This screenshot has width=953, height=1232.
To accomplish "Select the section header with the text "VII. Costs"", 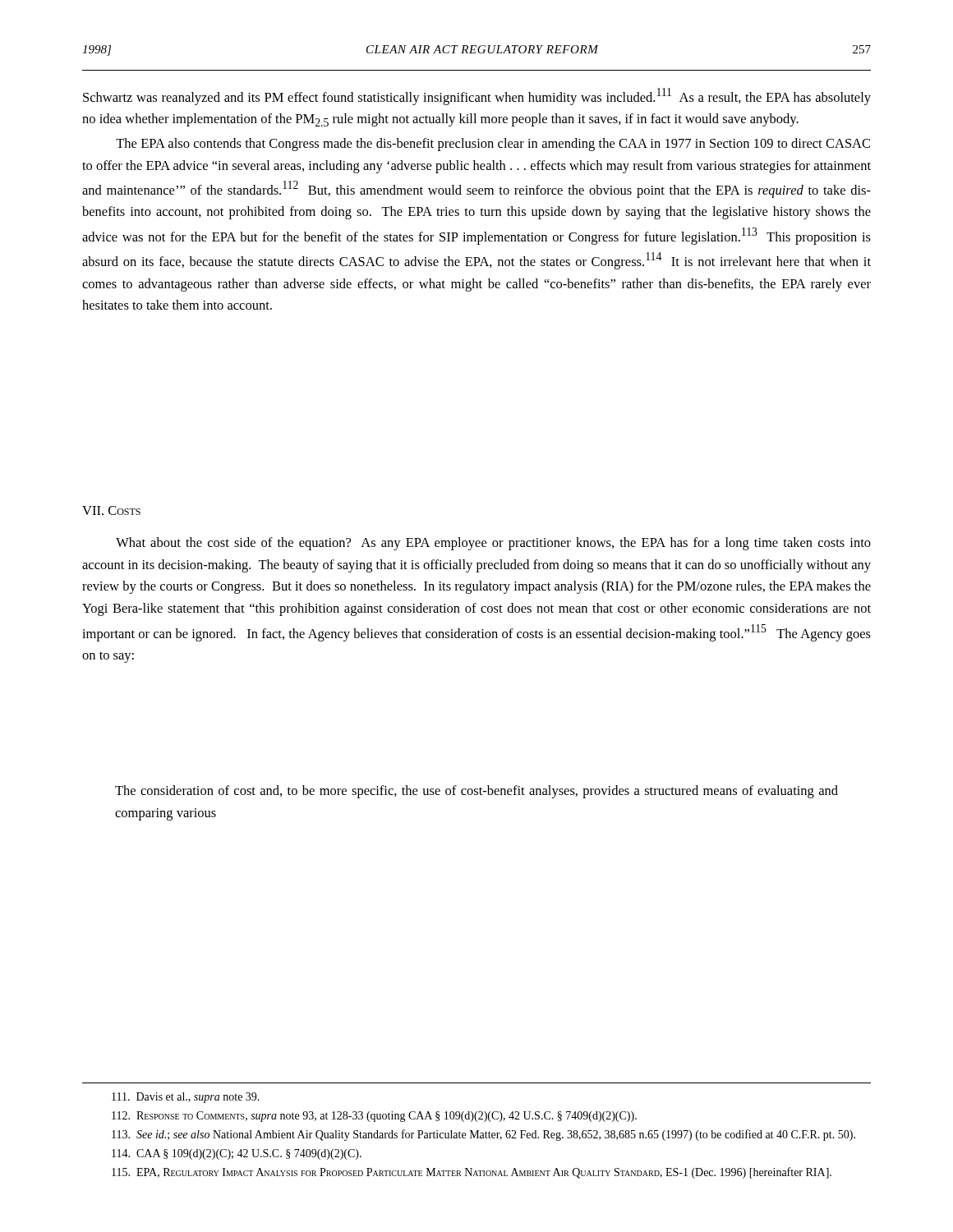I will 112,510.
